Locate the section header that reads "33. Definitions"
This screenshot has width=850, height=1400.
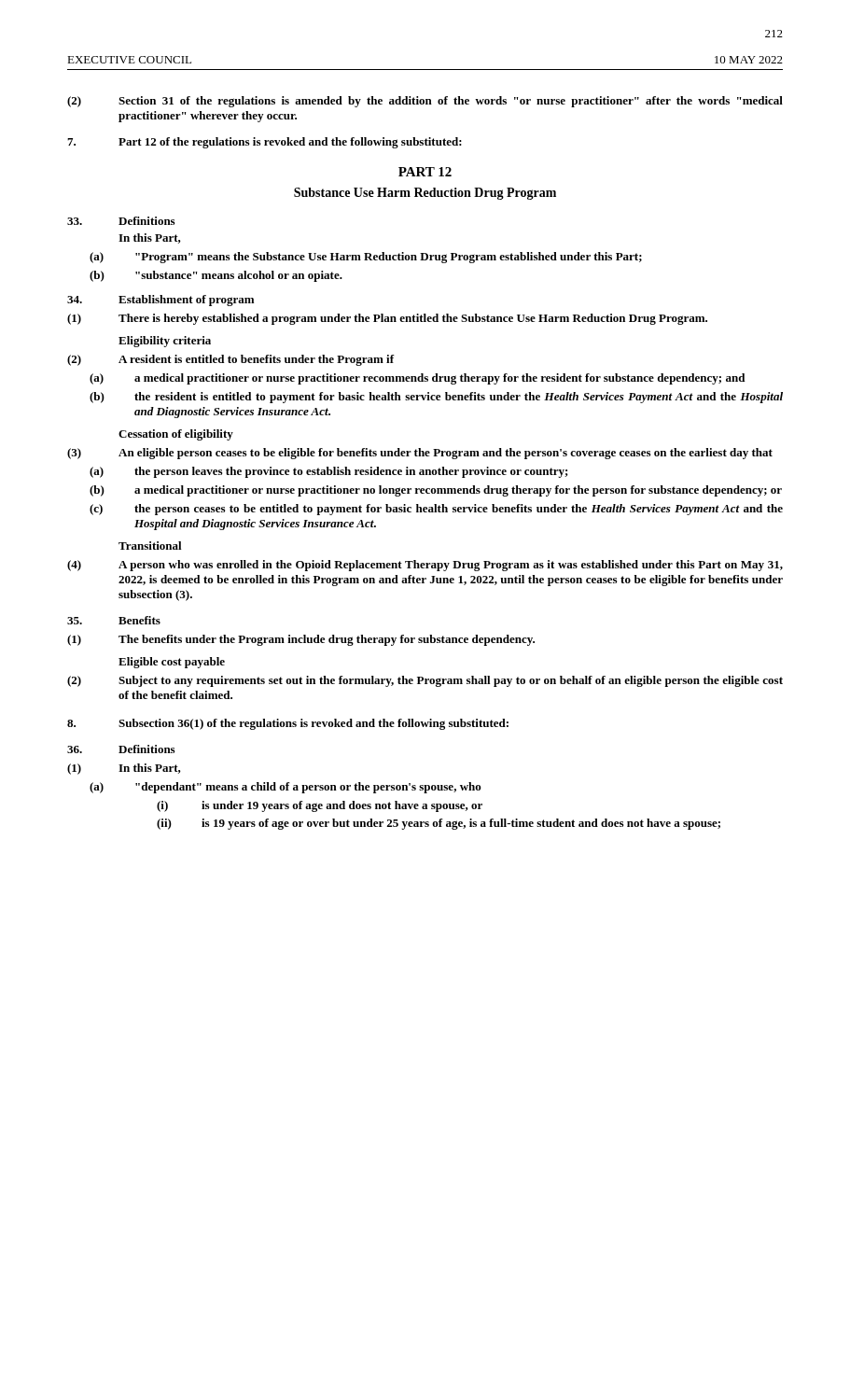point(121,221)
